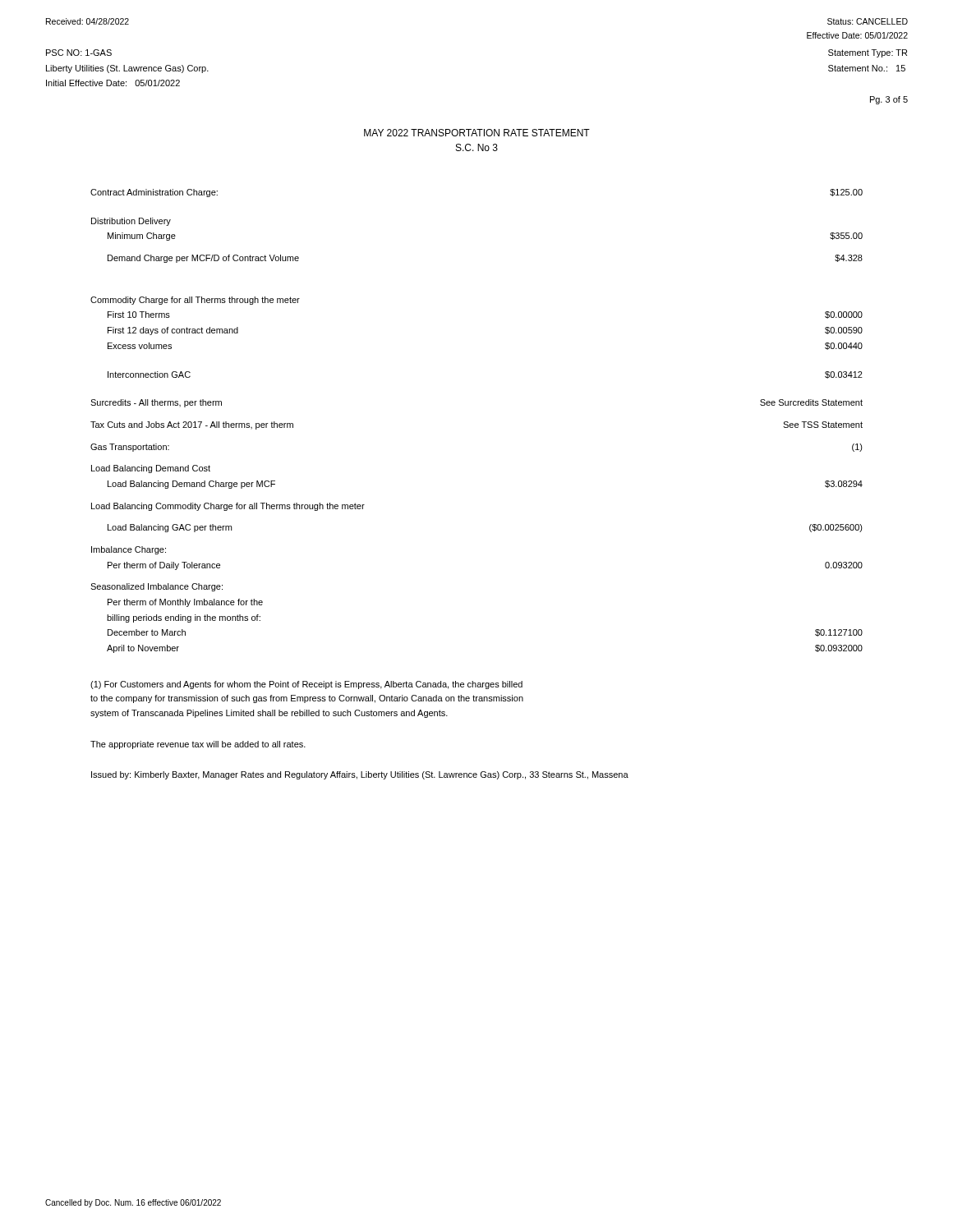Point to the passage starting "S.C. No 3"
This screenshot has height=1232, width=953.
pyautogui.click(x=476, y=148)
